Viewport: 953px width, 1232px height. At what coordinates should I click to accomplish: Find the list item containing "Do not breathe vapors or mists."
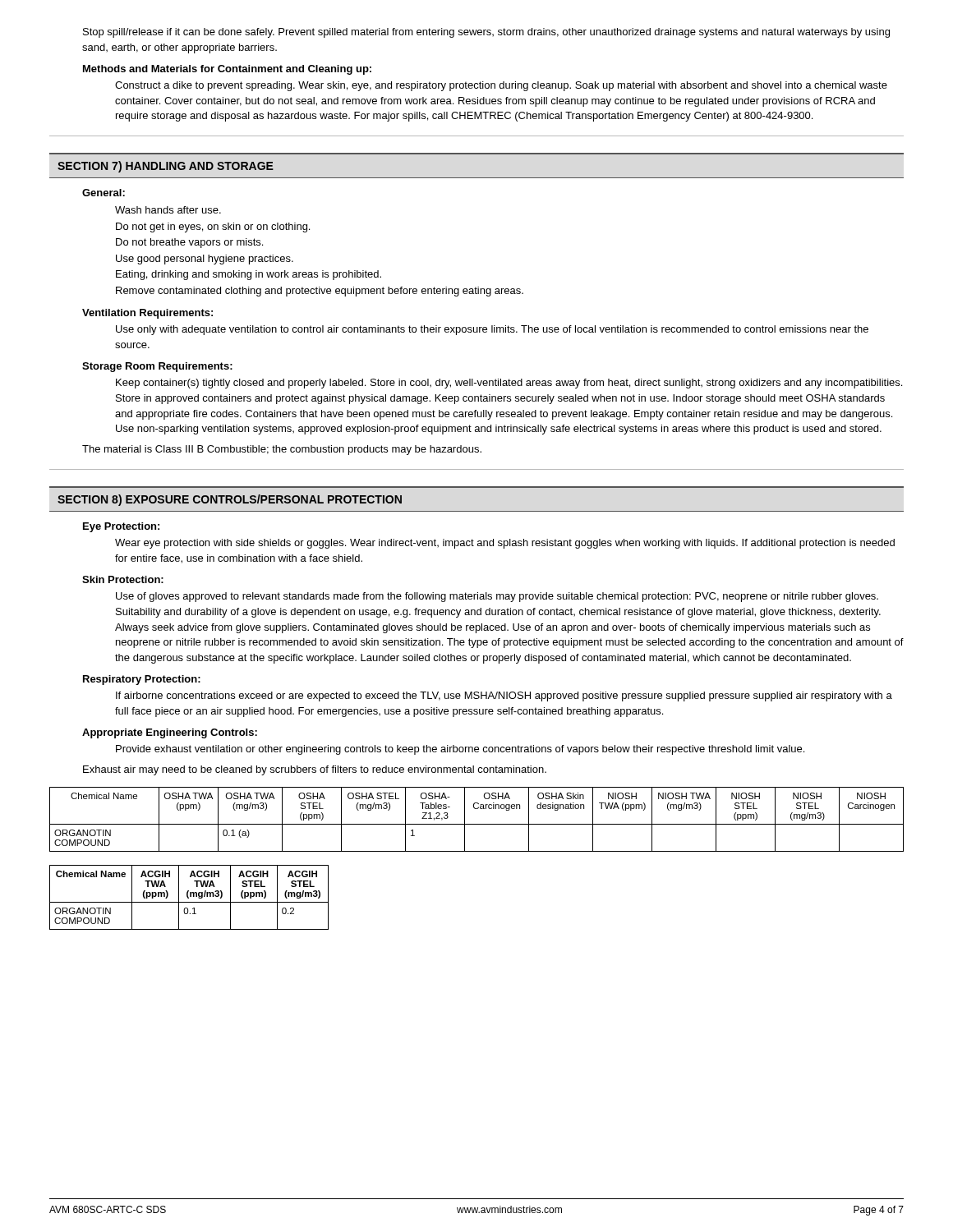coord(190,242)
